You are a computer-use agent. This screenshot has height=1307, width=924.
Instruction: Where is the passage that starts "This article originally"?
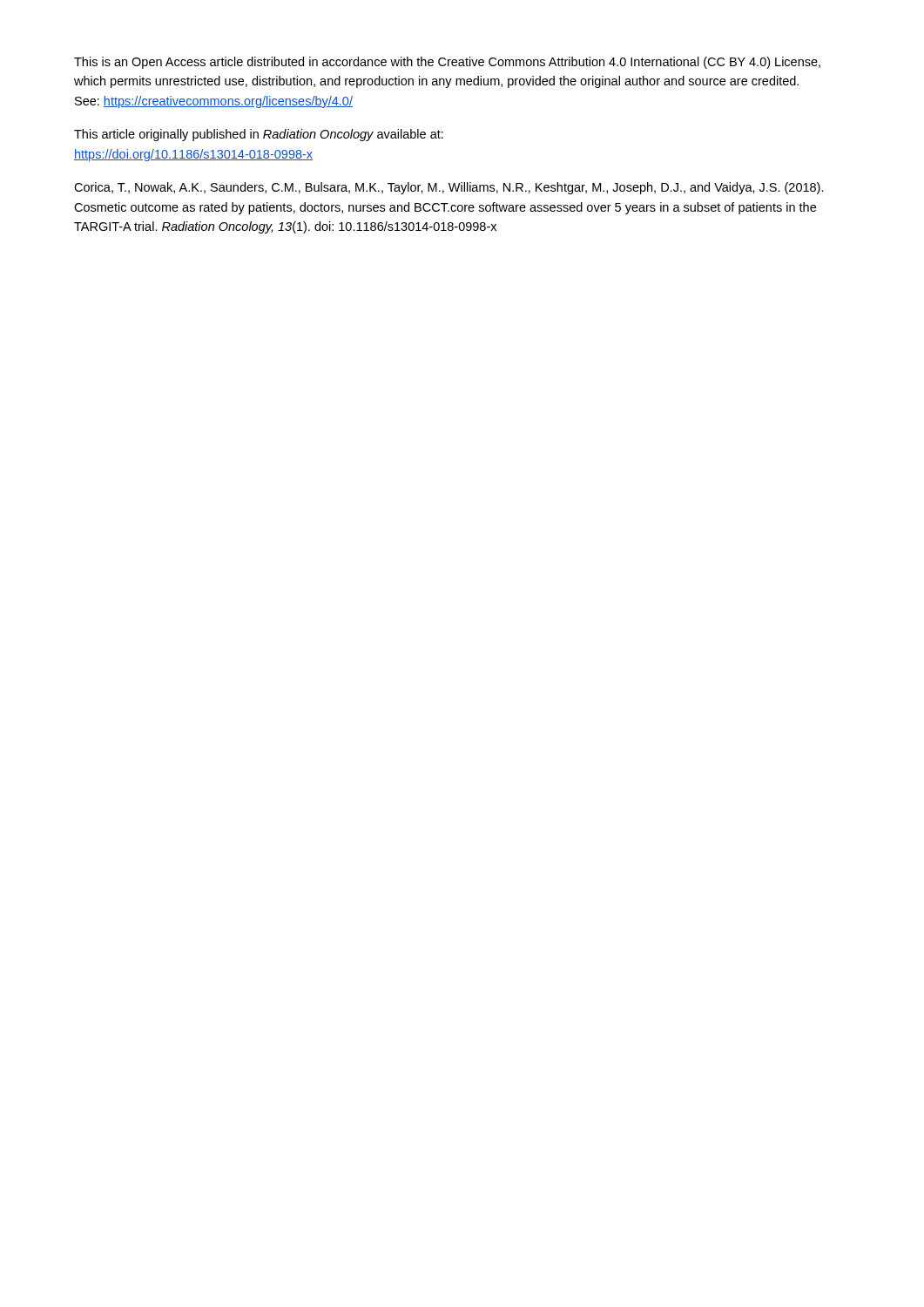259,144
